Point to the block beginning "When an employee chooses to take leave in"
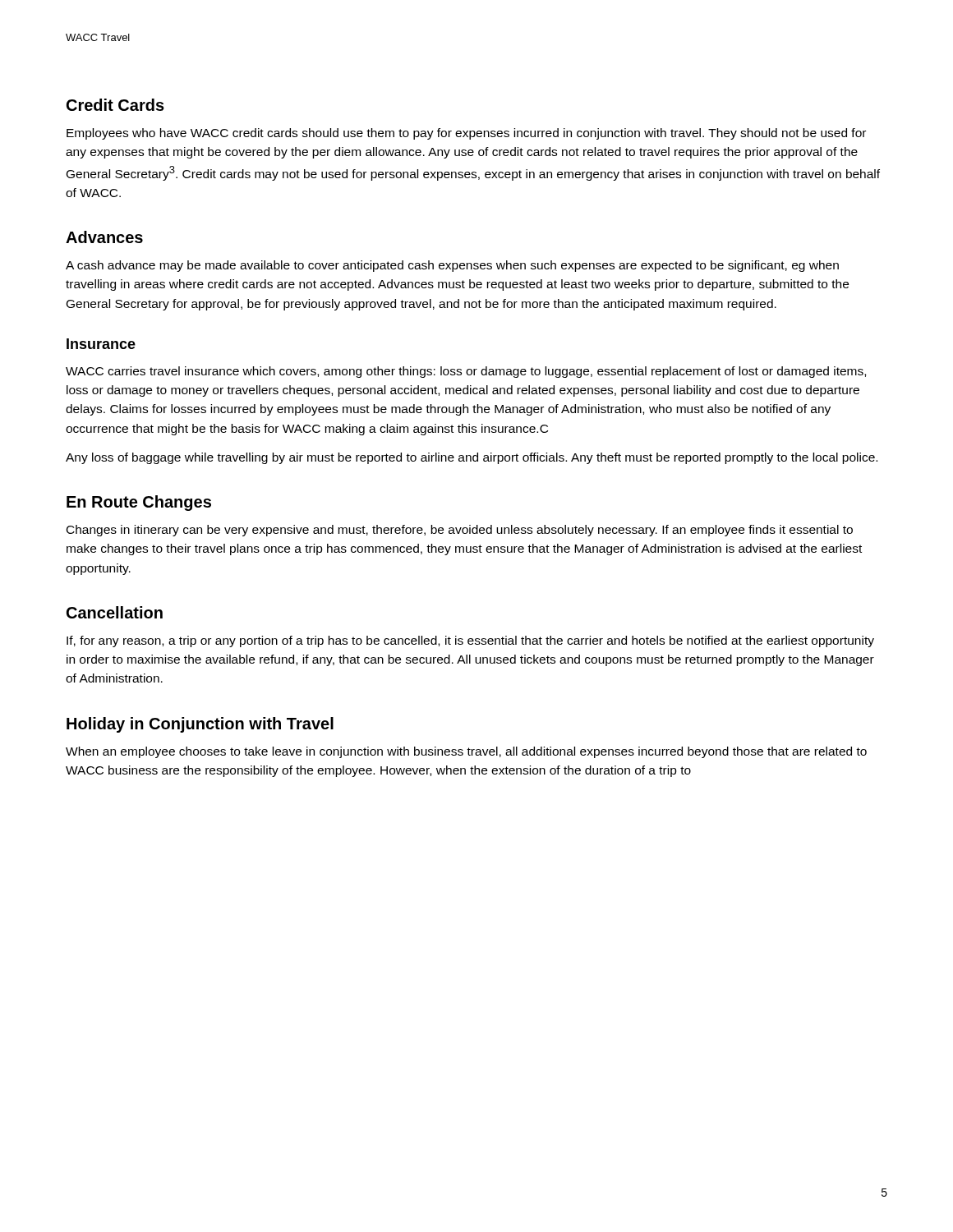 [476, 761]
